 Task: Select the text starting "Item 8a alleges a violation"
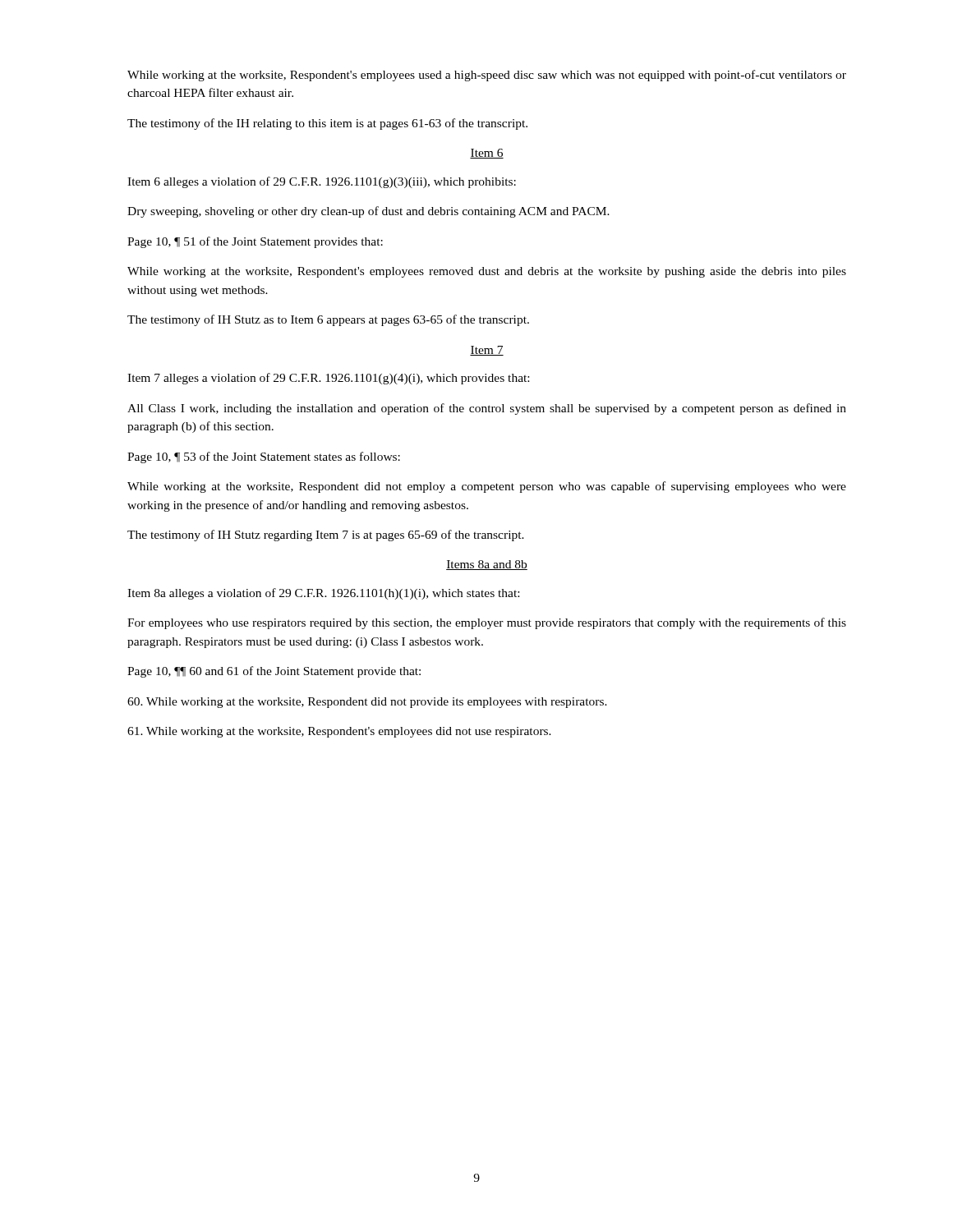tap(324, 593)
